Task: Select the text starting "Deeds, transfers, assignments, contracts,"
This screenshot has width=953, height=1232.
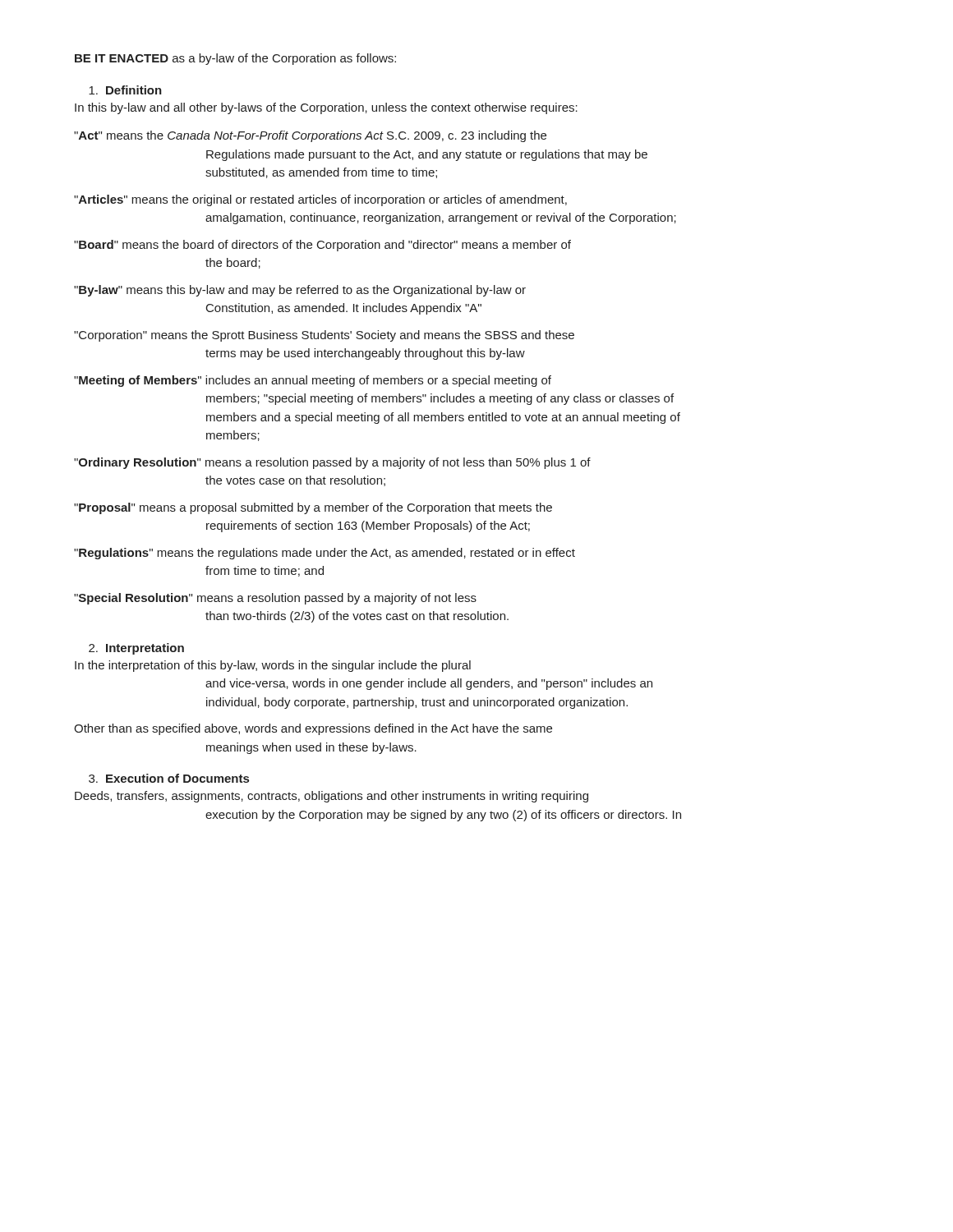Action: [x=476, y=806]
